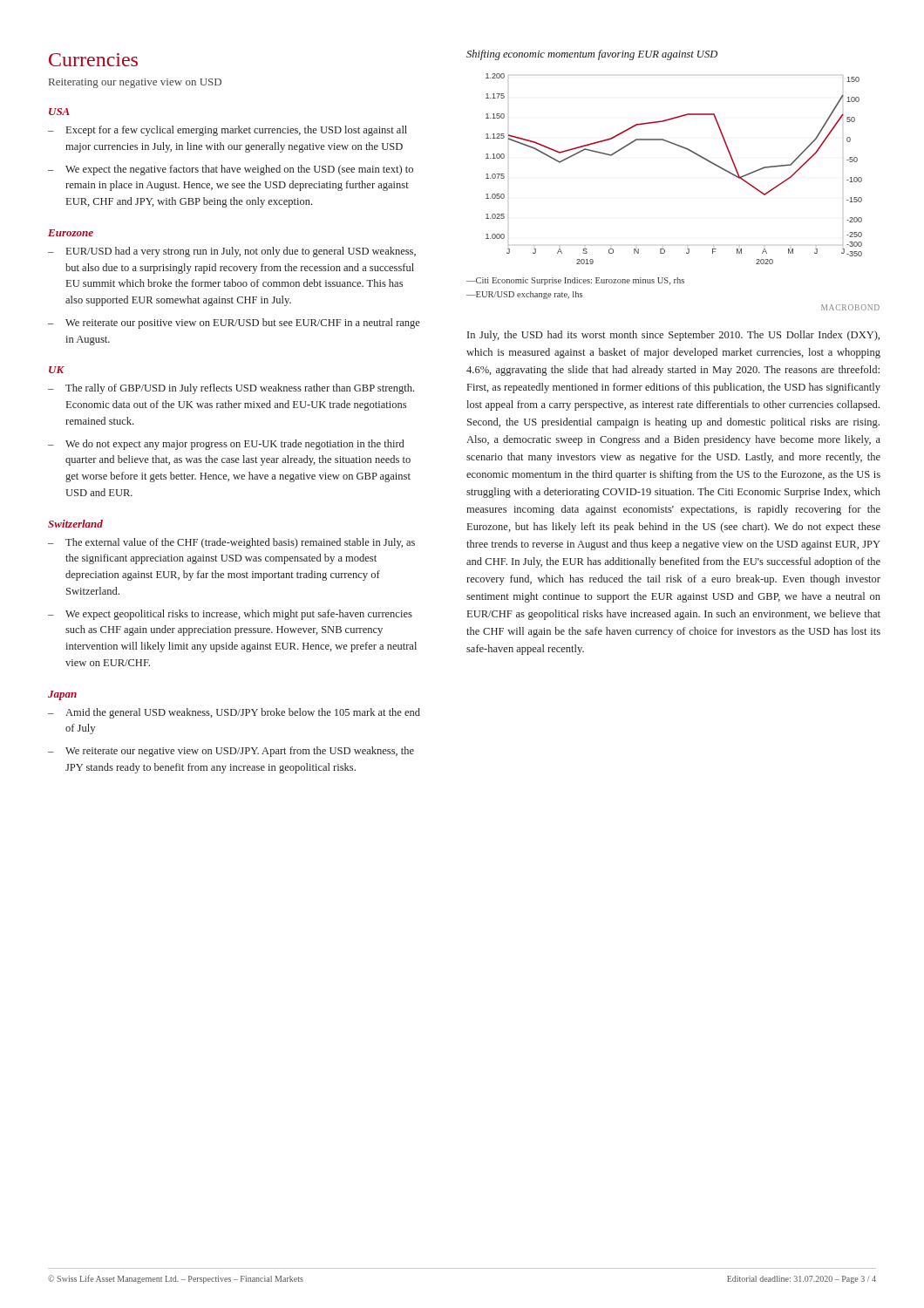Where is the caption that starts "—Citi Economic Surprise Indices: Eurozone minus US,"?
The image size is (924, 1308).
(575, 287)
